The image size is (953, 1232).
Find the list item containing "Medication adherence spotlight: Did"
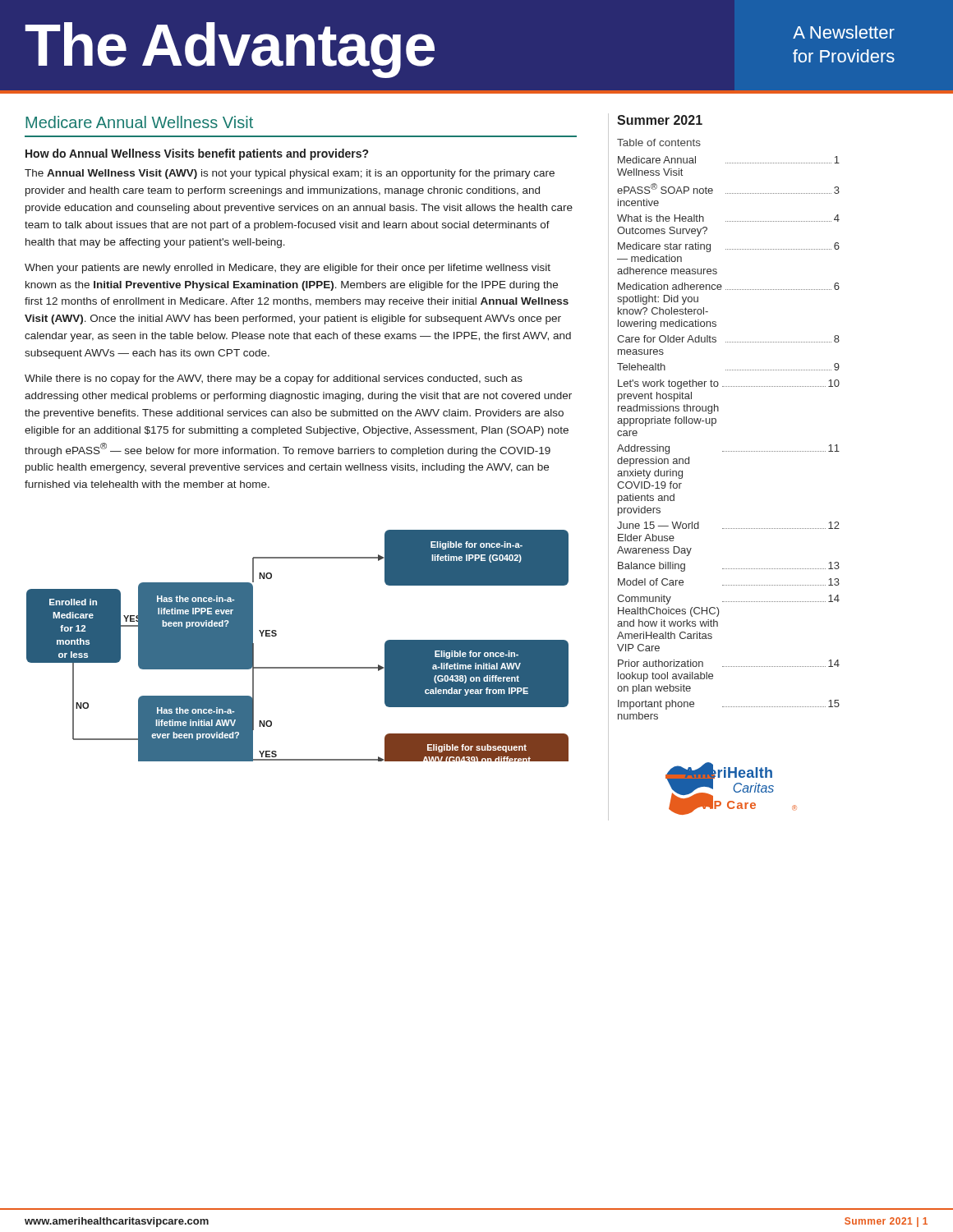pos(729,286)
